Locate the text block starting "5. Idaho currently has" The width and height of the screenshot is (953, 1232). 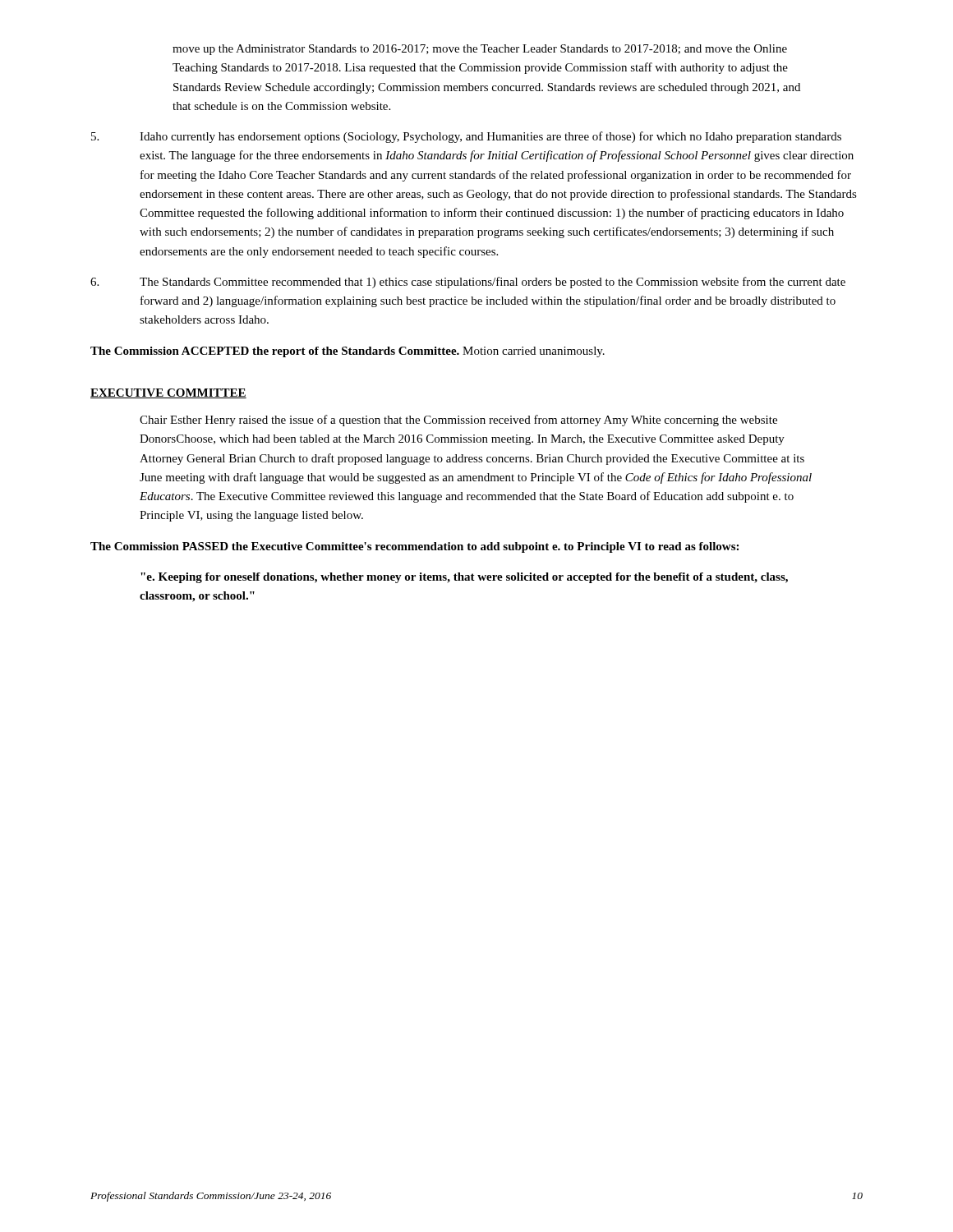(476, 194)
